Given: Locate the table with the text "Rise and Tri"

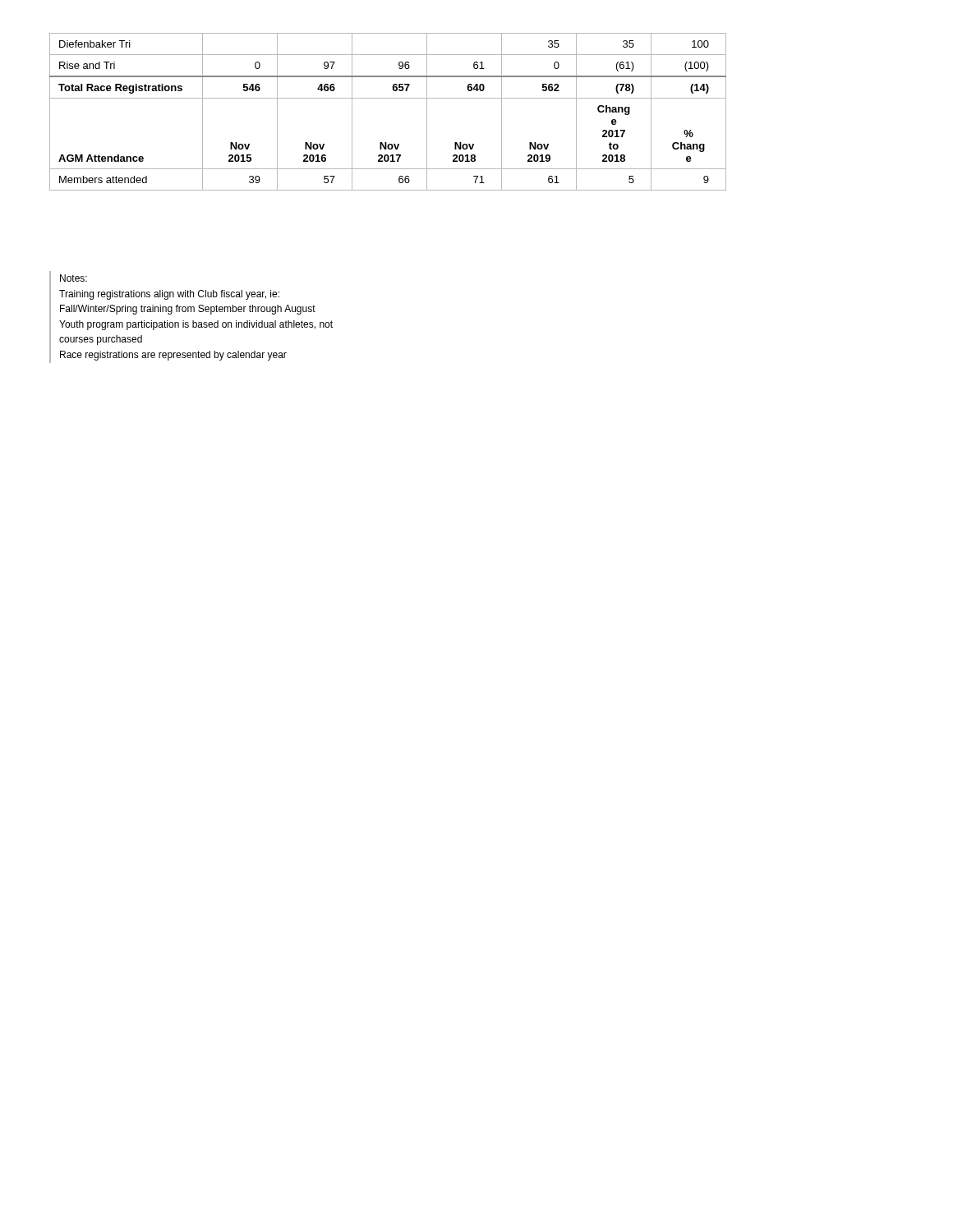Looking at the screenshot, I should (x=388, y=112).
